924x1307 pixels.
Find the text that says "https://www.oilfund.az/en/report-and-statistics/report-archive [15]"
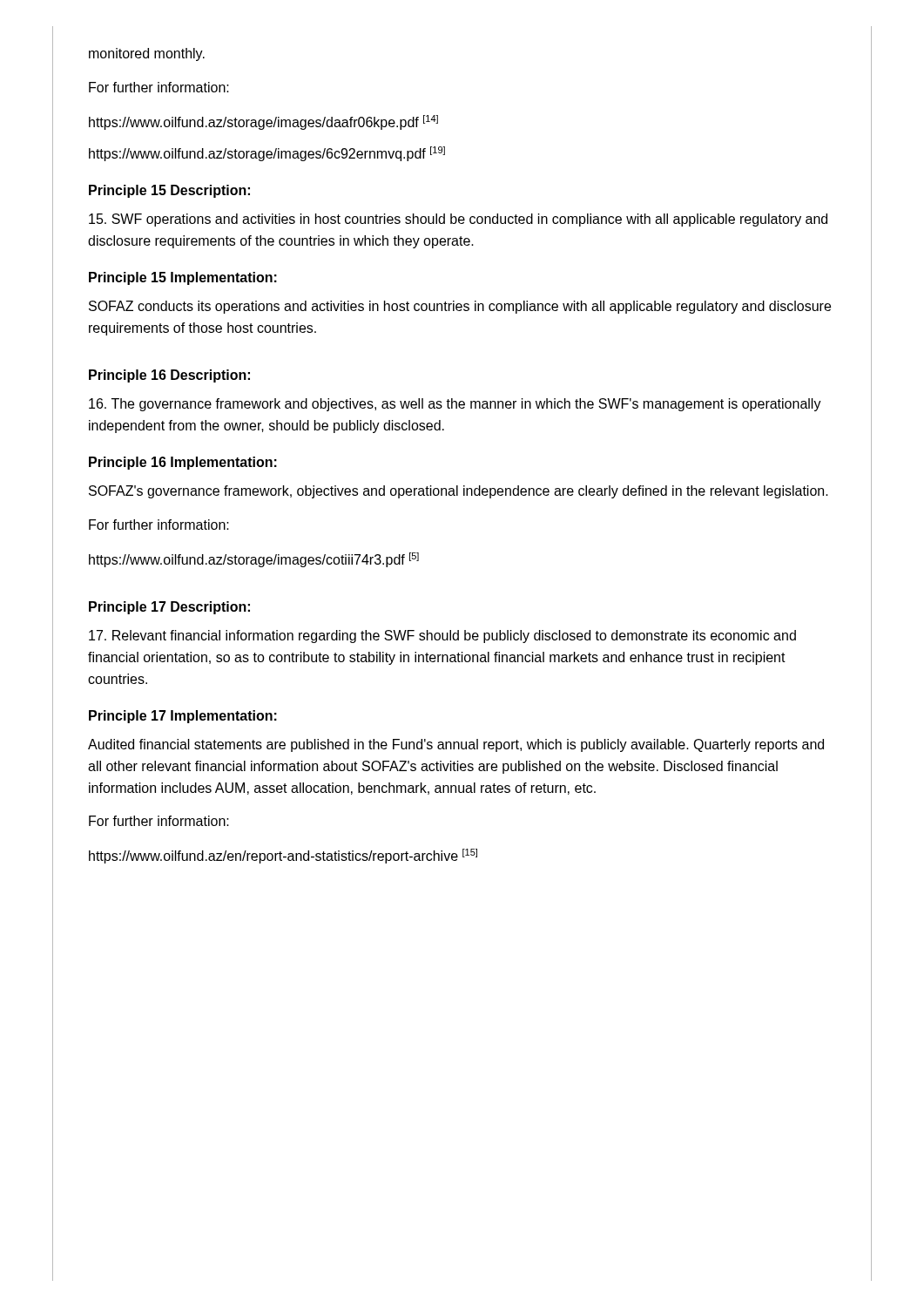(283, 856)
